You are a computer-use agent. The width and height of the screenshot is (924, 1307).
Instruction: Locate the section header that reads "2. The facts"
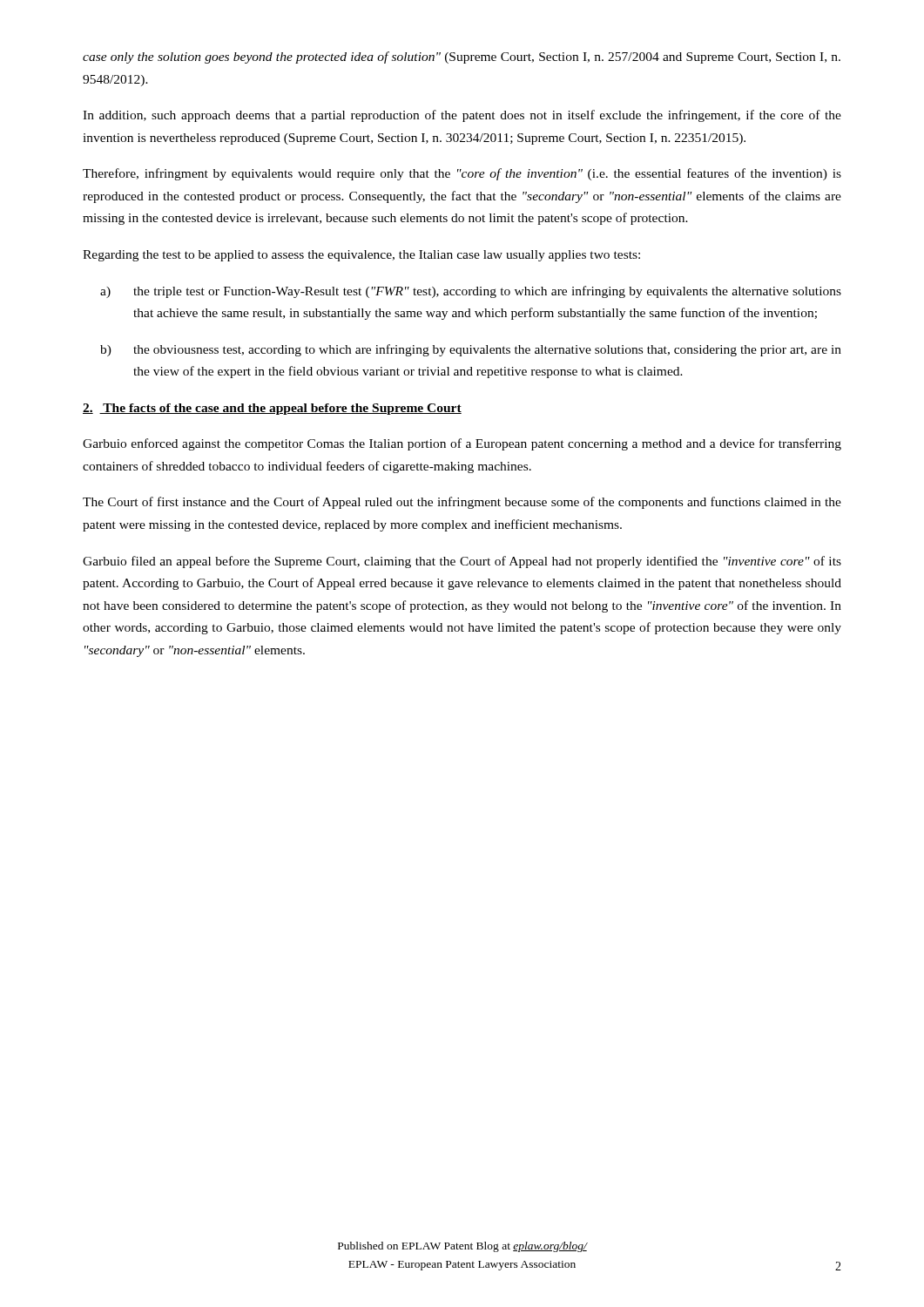(462, 407)
